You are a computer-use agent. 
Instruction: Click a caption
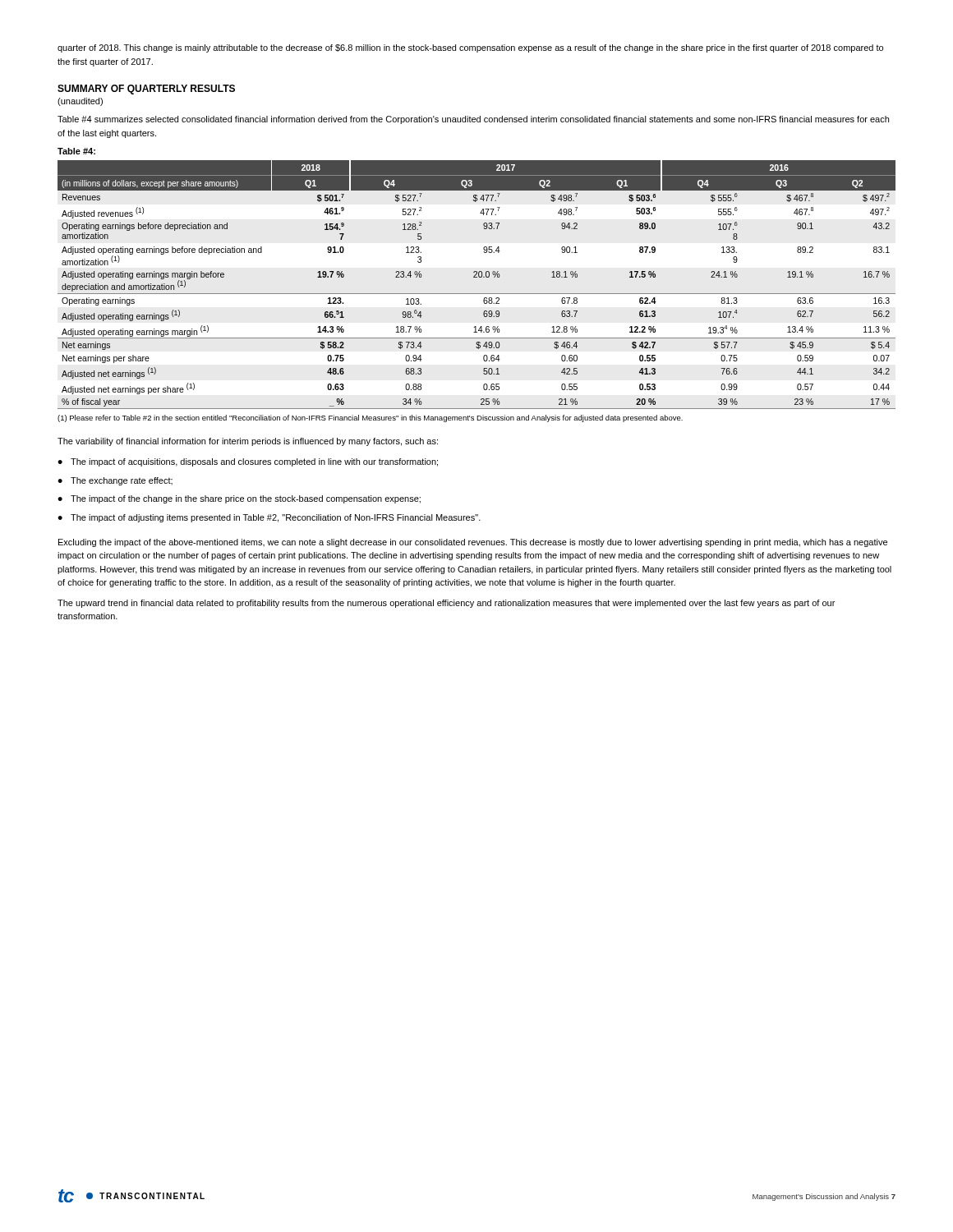click(x=77, y=151)
